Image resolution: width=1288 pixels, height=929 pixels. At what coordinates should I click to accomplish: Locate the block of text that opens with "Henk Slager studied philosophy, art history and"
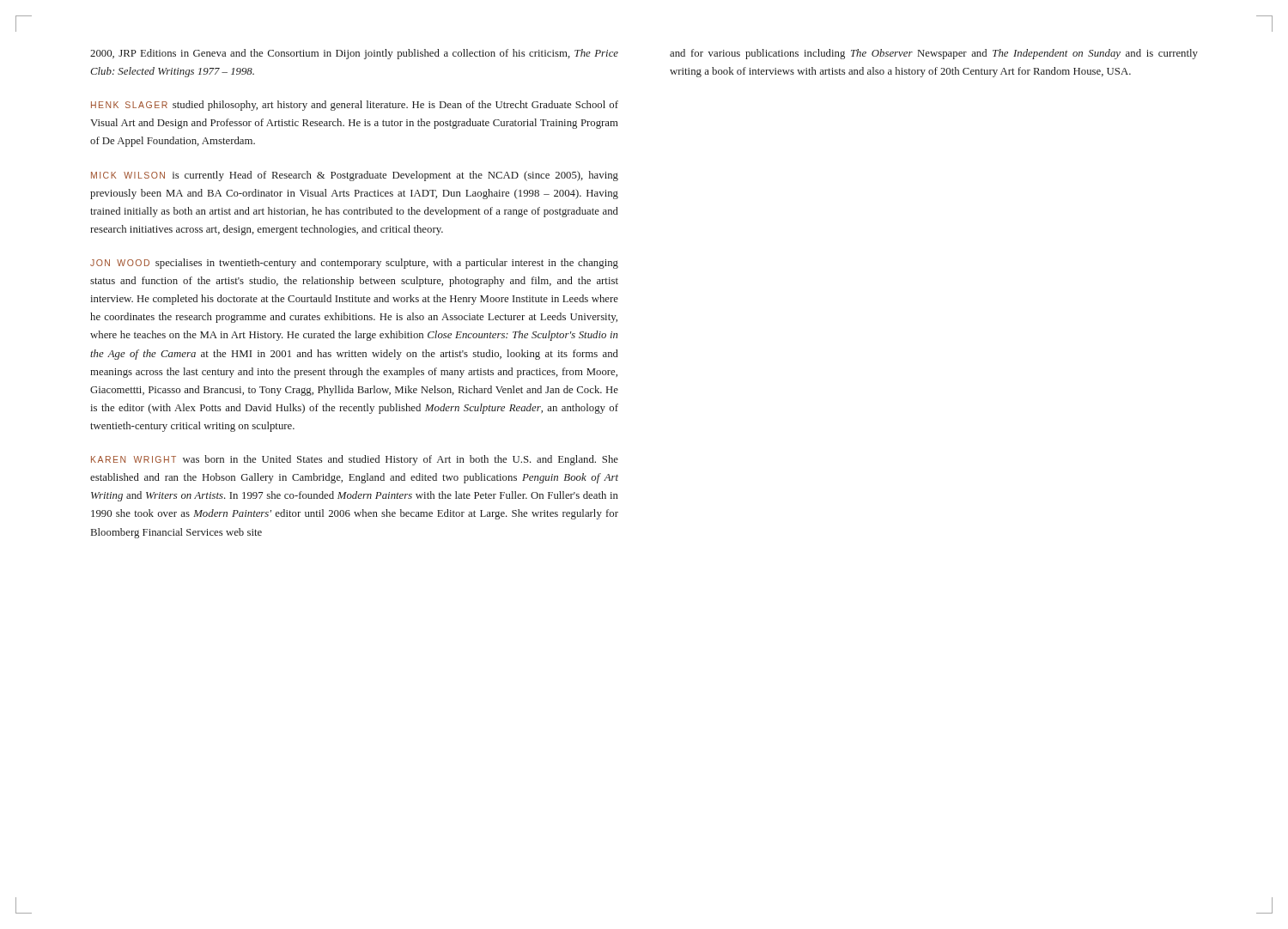(354, 124)
